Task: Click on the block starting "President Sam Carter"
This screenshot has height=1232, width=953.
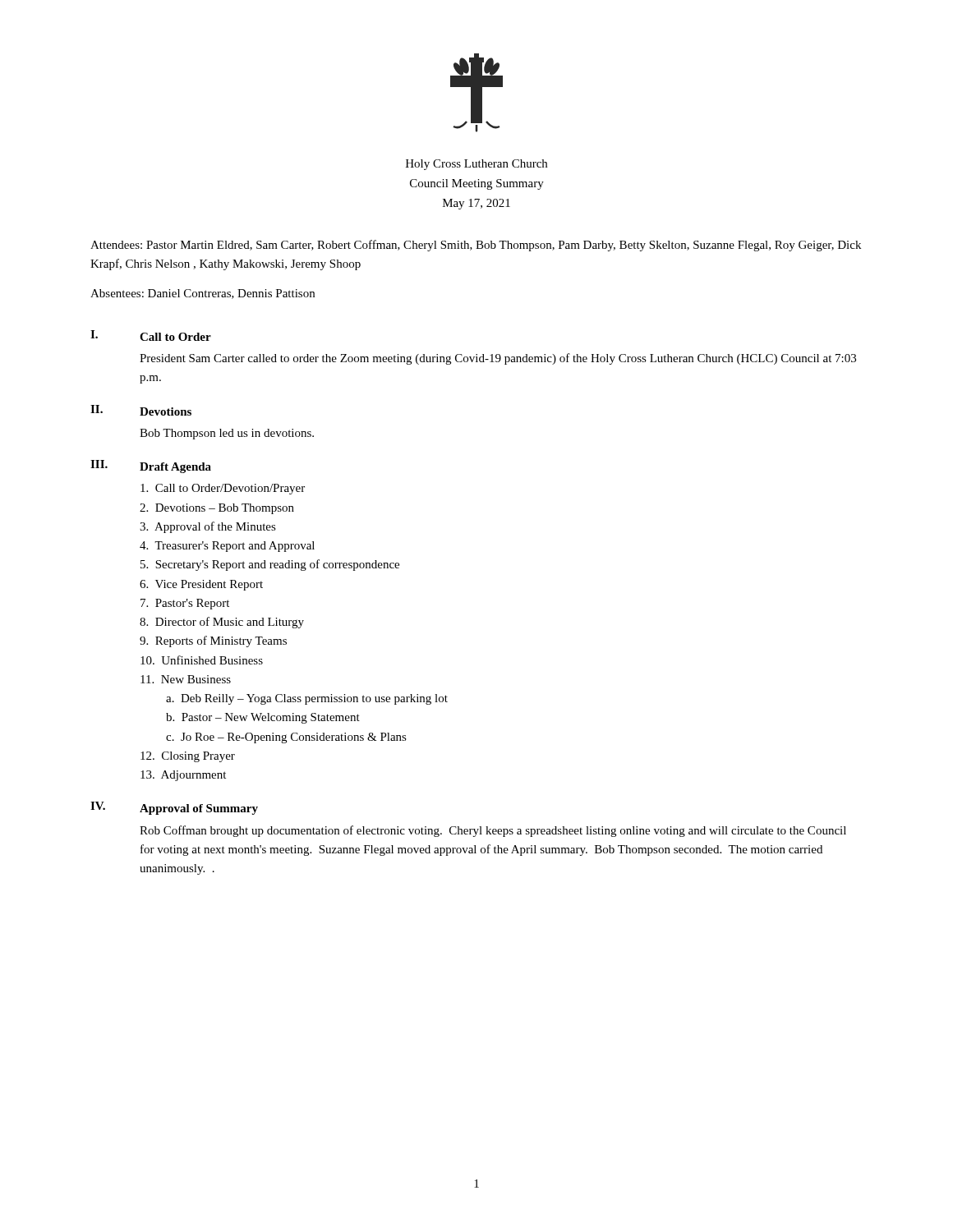Action: tap(498, 368)
